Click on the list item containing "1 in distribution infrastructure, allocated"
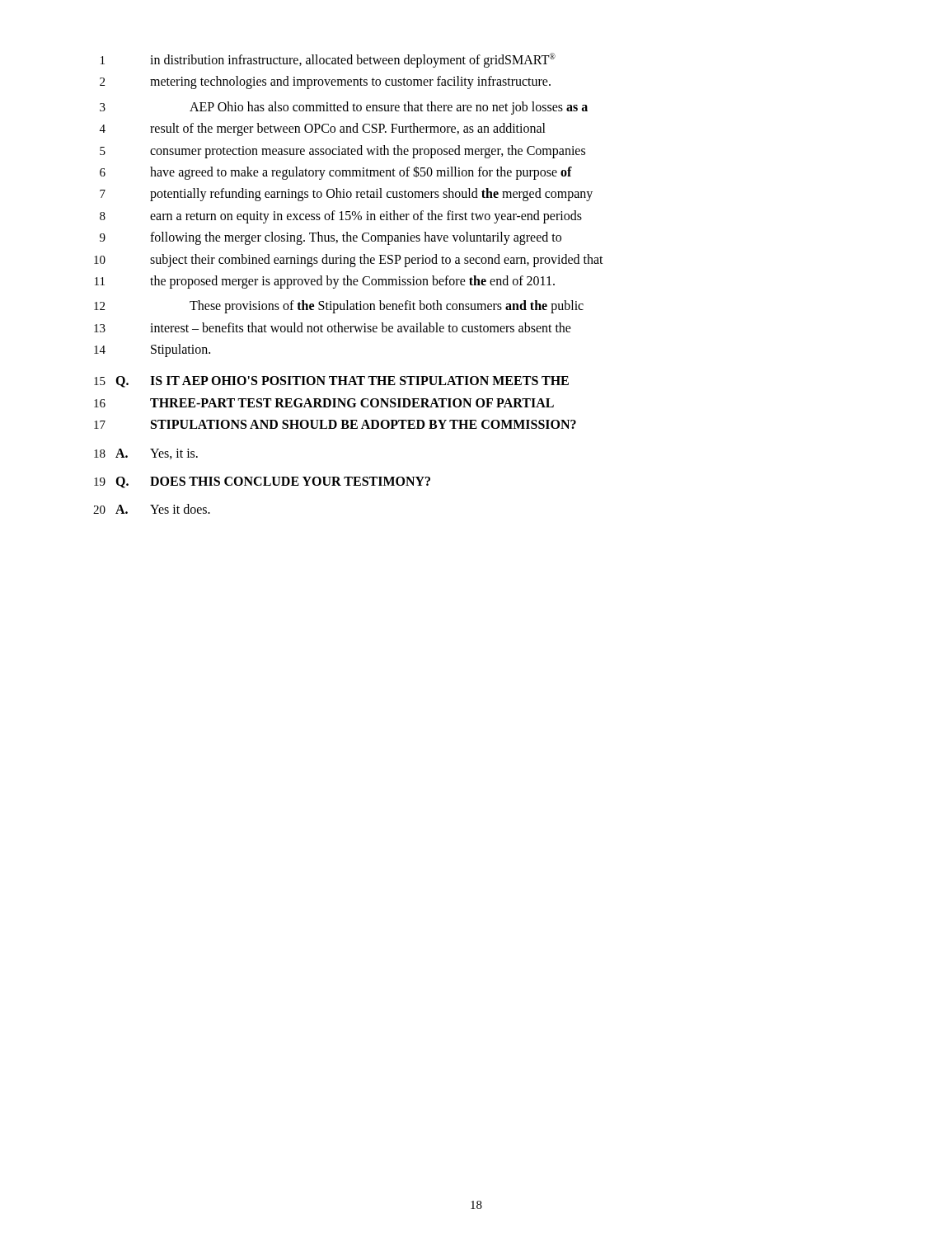 480,60
